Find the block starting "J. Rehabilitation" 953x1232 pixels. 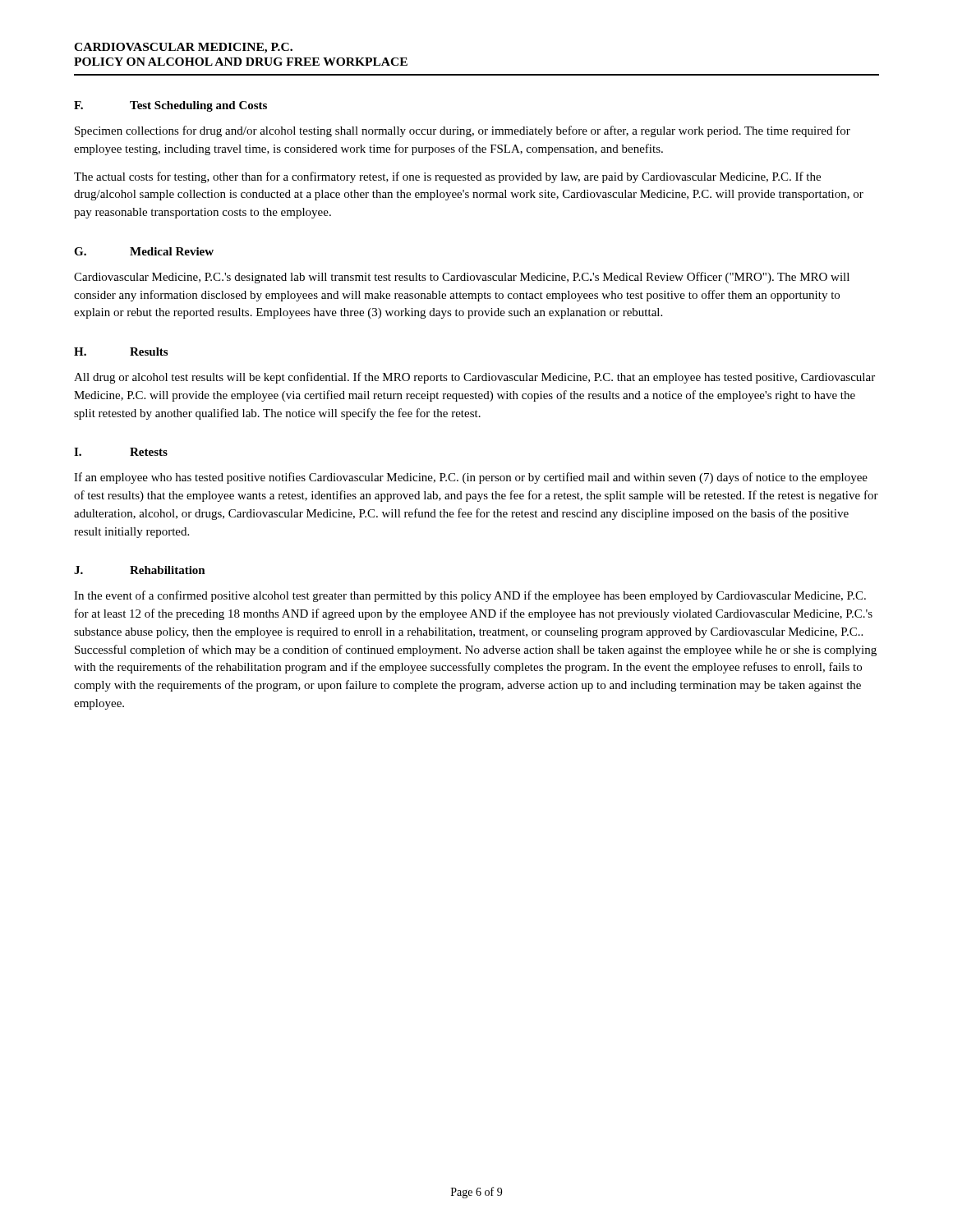pos(140,571)
